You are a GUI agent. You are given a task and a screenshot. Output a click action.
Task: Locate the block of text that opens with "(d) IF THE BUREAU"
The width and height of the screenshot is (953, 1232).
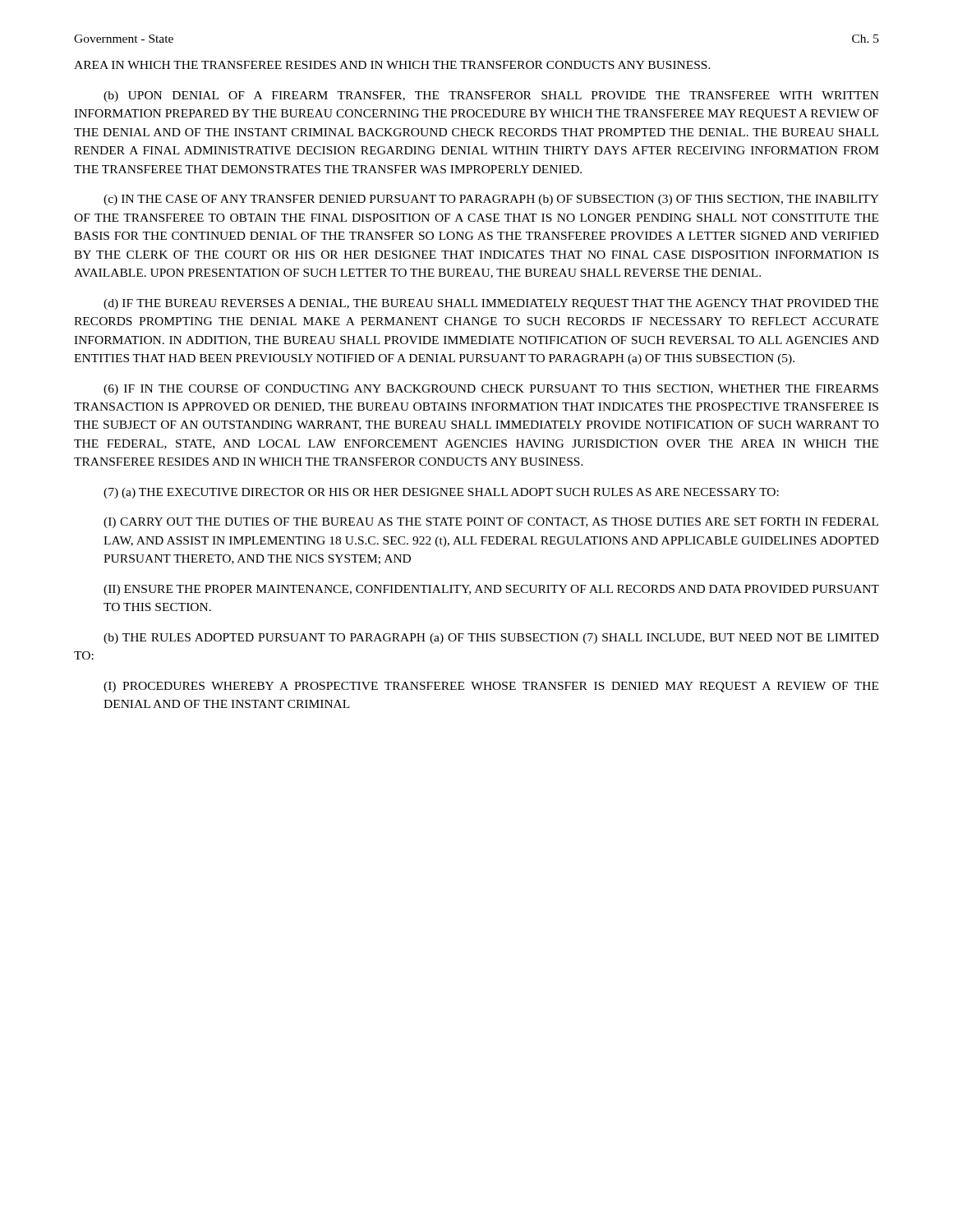[476, 330]
